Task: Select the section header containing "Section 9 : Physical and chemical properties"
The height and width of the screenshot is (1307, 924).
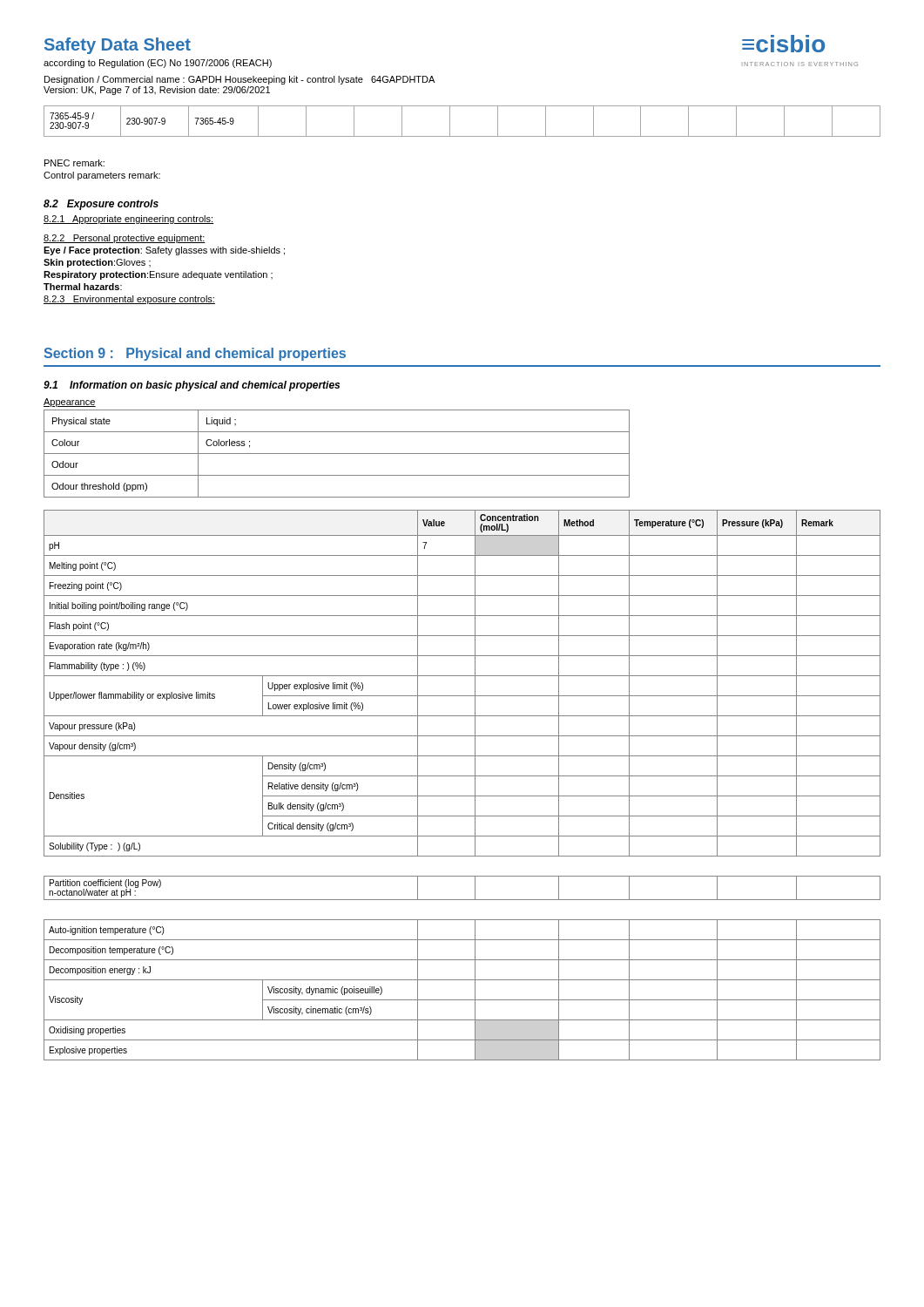Action: (462, 356)
